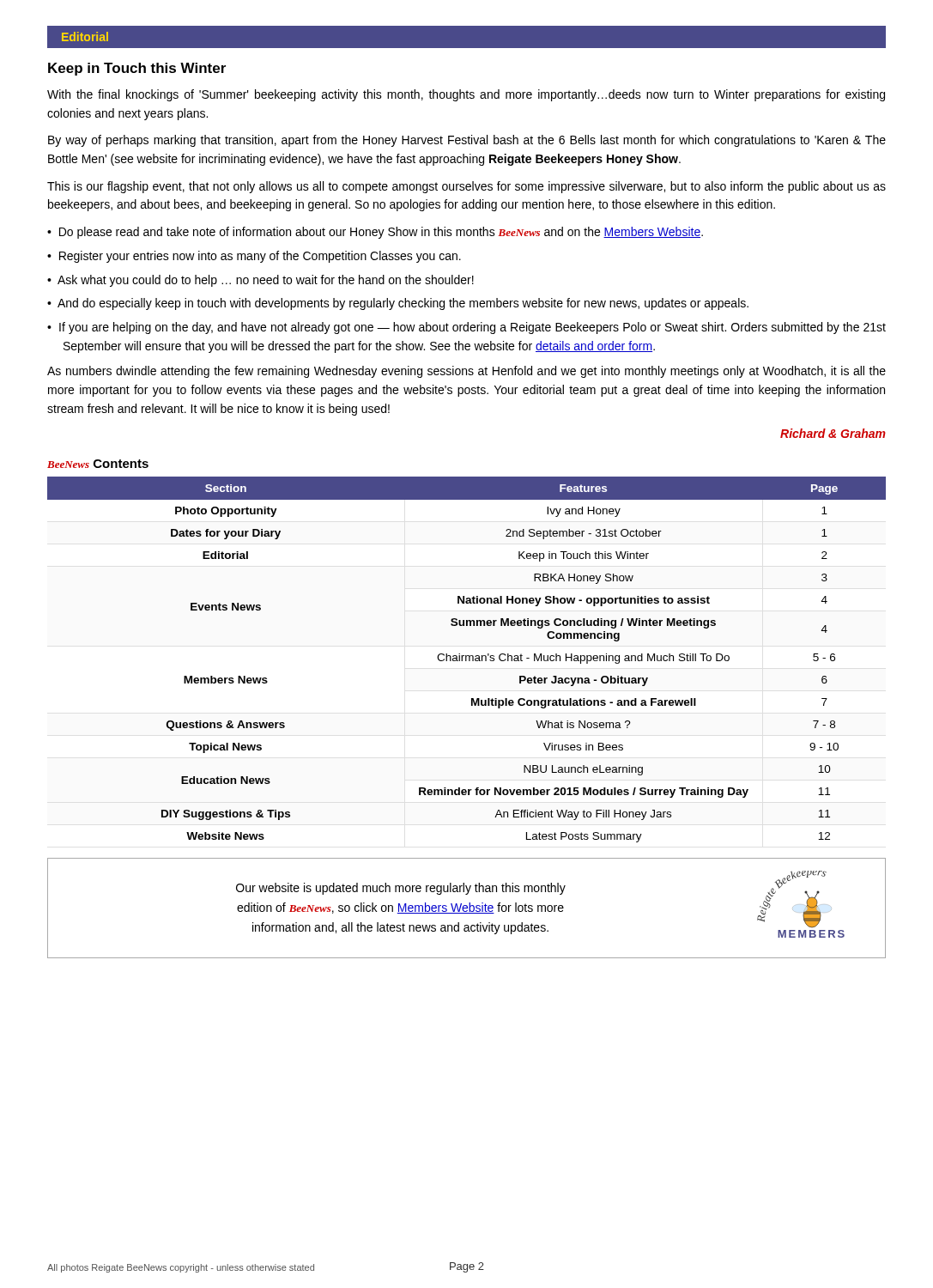This screenshot has width=933, height=1288.
Task: Click on the list item with the text "• And do especially keep in touch with"
Action: click(398, 303)
